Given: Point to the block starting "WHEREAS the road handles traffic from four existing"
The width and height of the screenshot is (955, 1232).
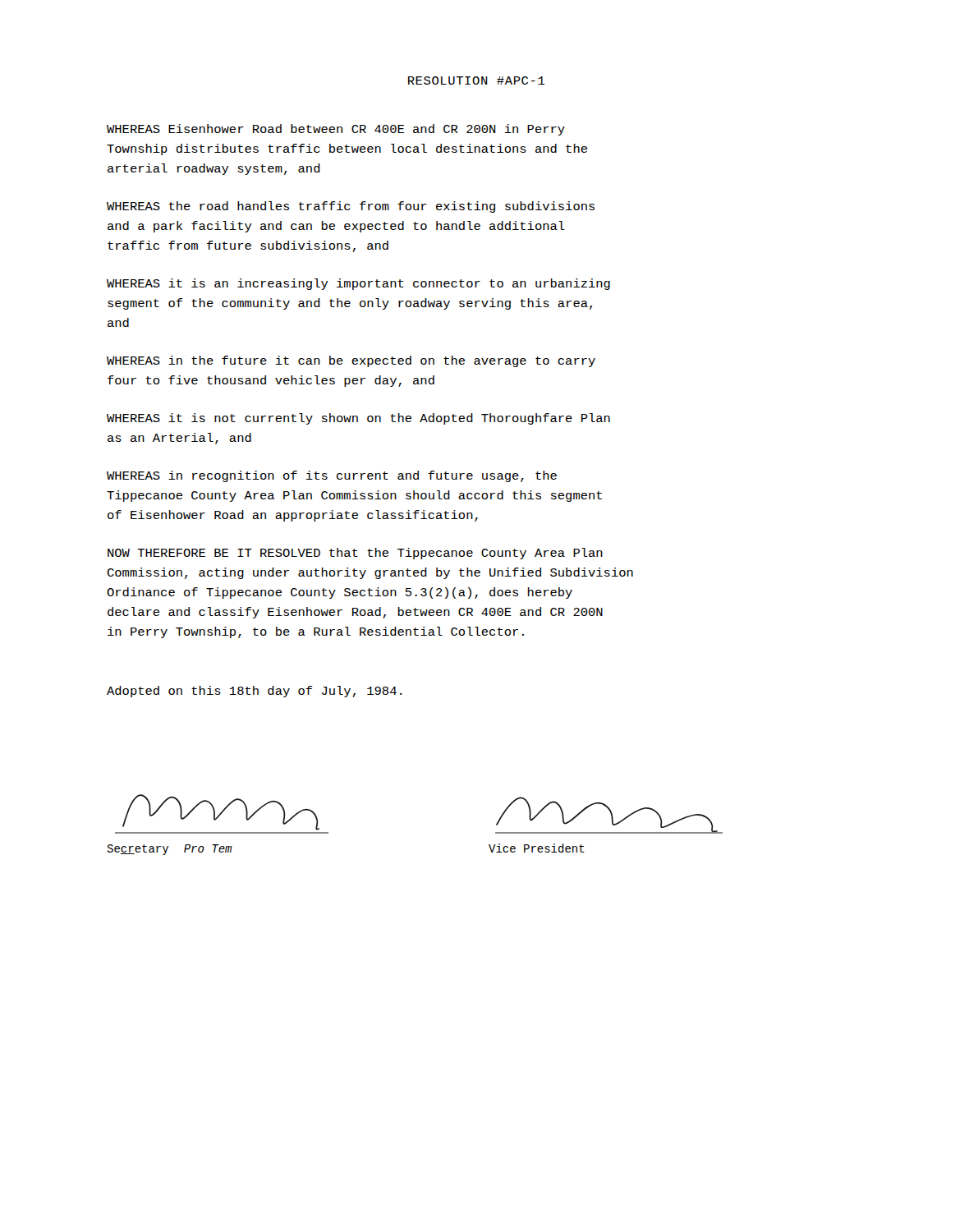Looking at the screenshot, I should (x=351, y=227).
